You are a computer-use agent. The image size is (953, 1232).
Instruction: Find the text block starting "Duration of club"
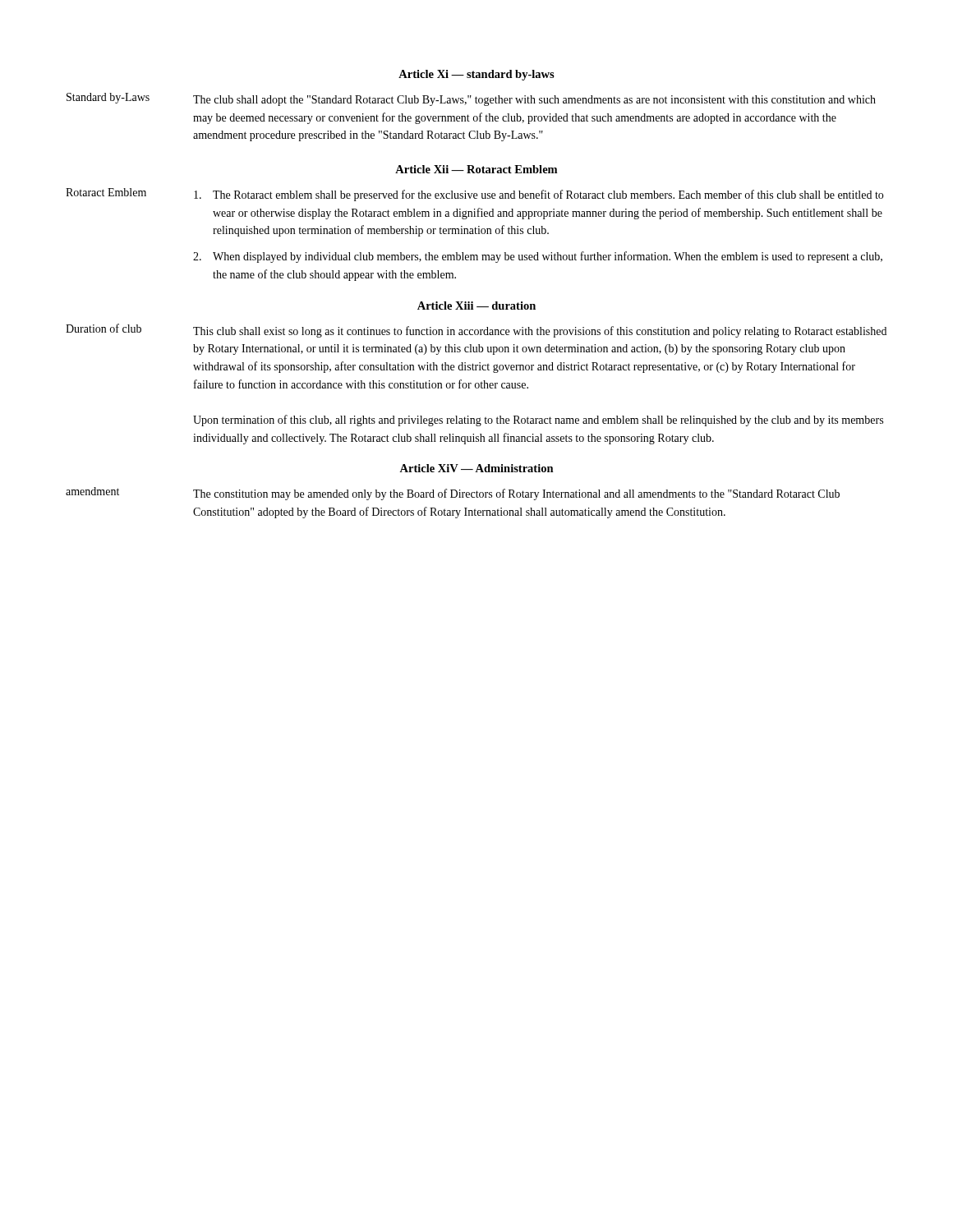tap(104, 329)
